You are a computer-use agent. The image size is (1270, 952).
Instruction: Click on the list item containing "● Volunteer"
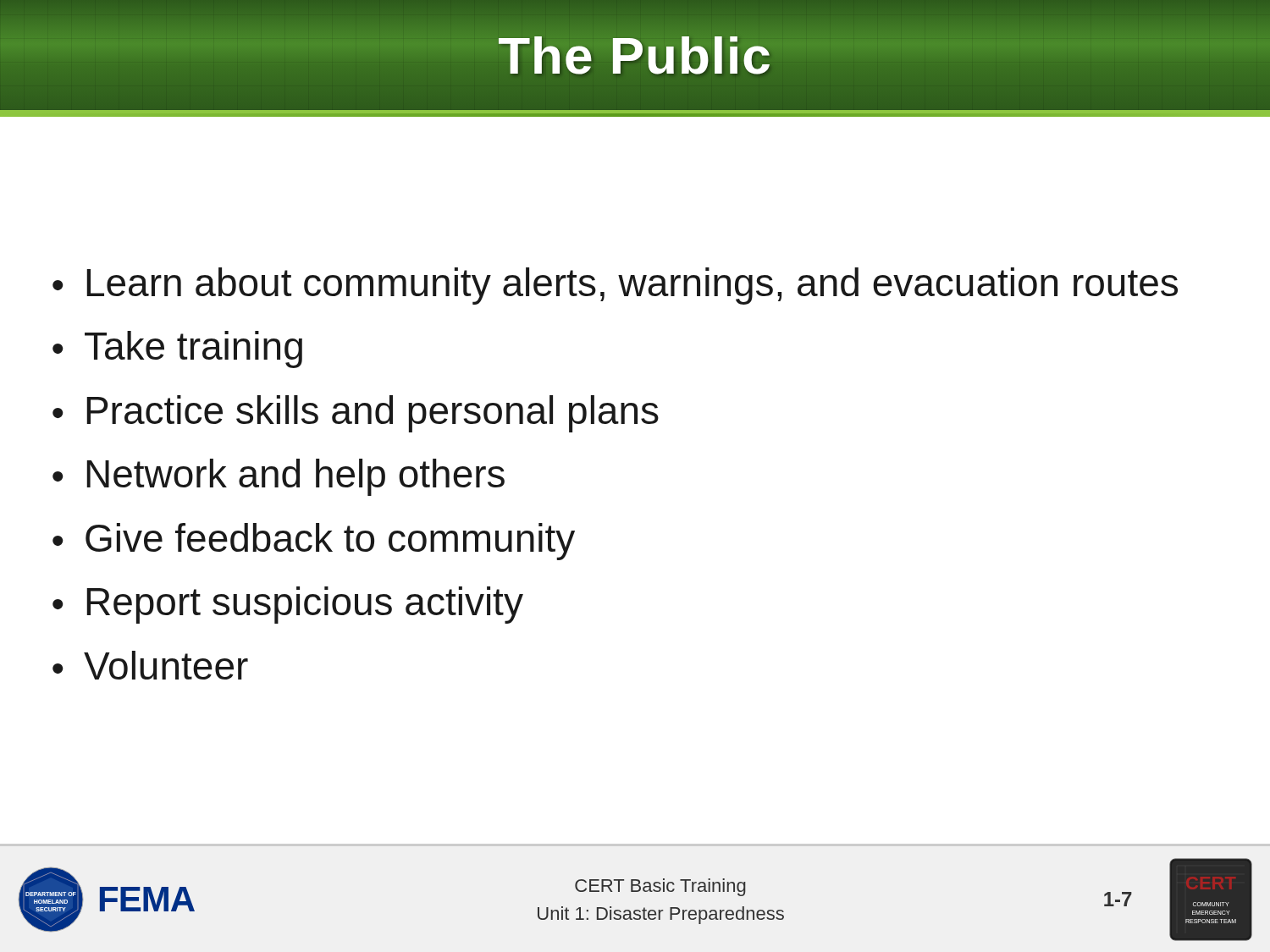(x=150, y=665)
